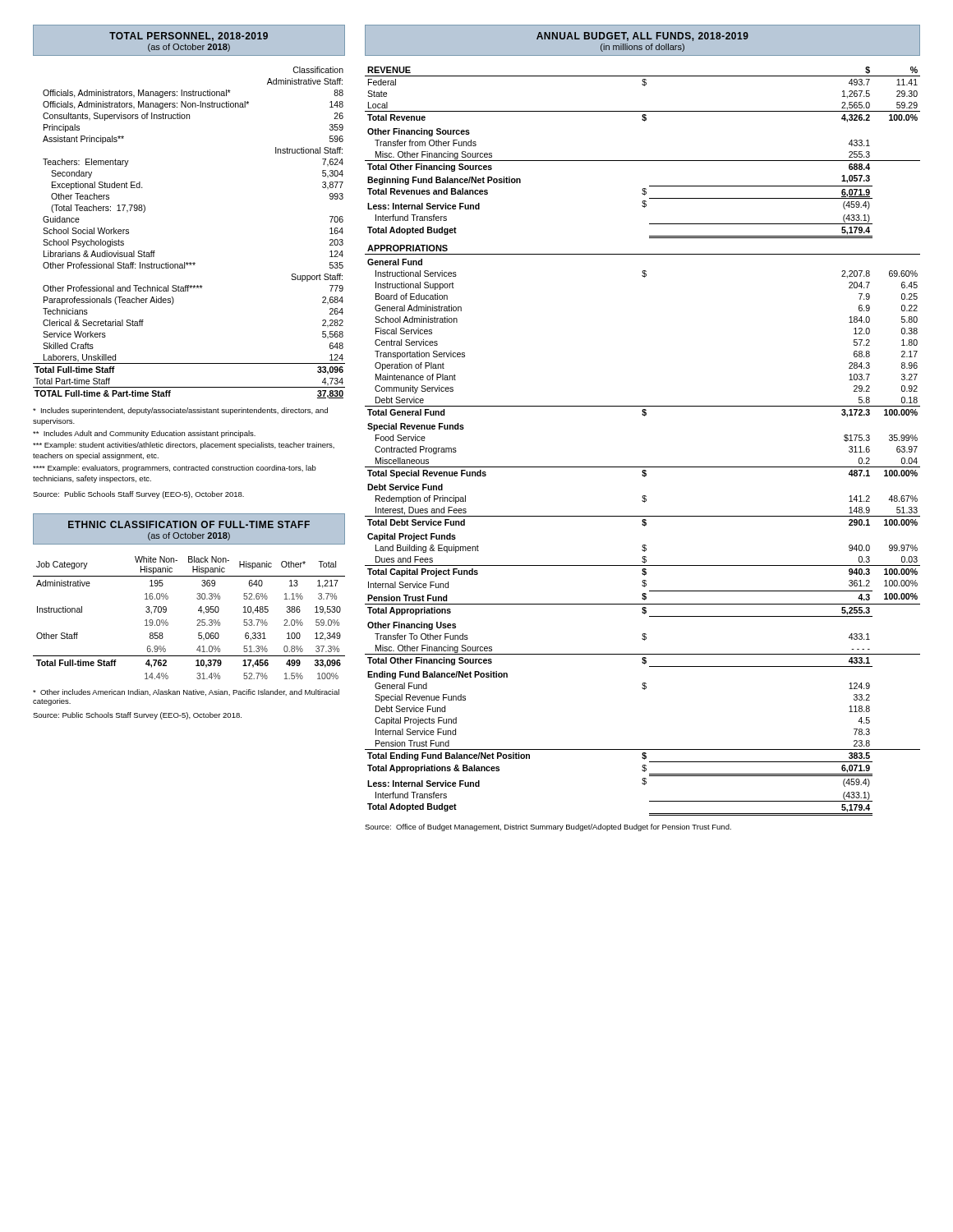The image size is (953, 1232).
Task: Where does it say "Total Personnel, 2018-2019 (as of October 2018)"?
Action: coord(189,40)
